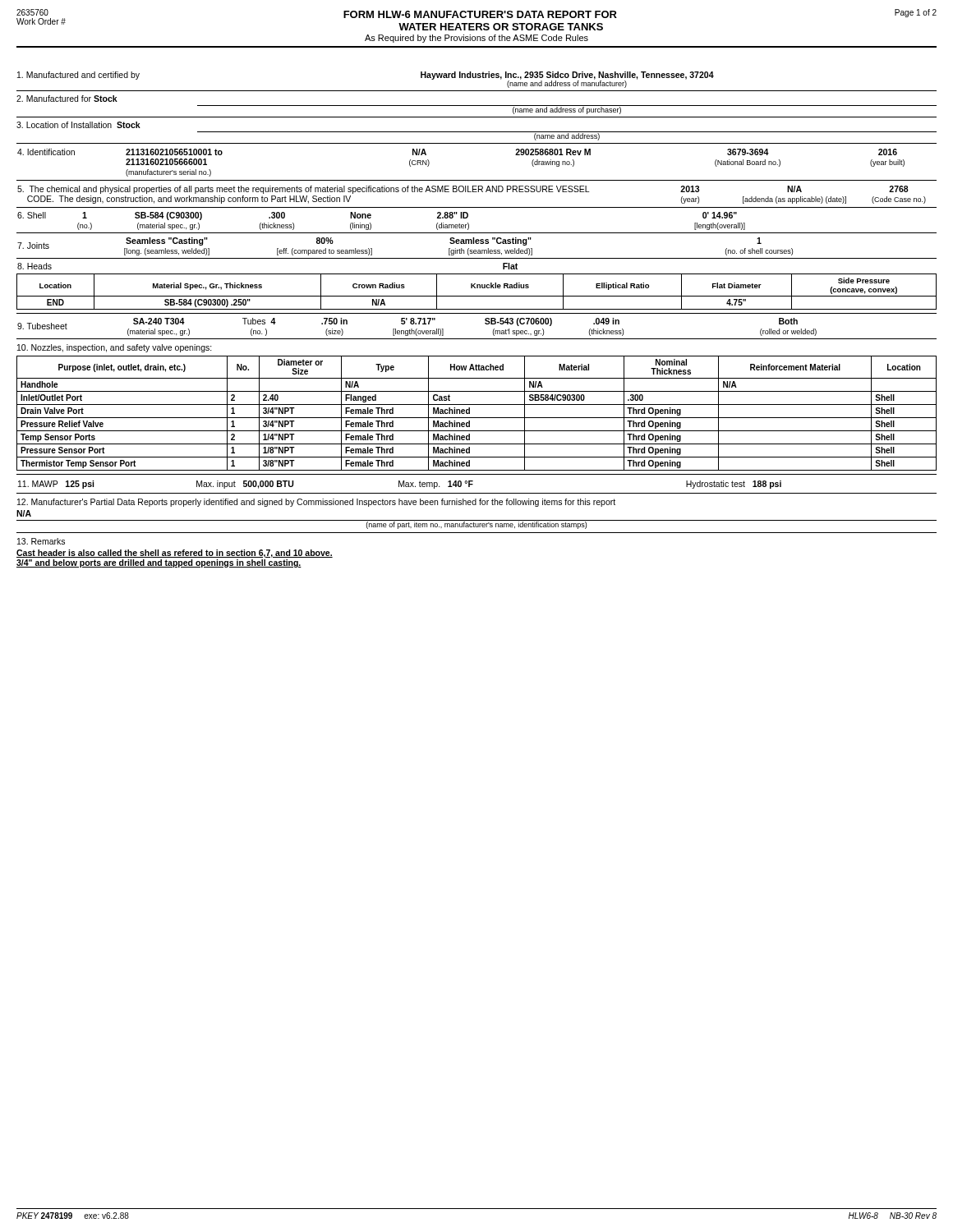The image size is (953, 1232).
Task: Select the table that reads "Seamless "Casting" [girth"
Action: [476, 246]
